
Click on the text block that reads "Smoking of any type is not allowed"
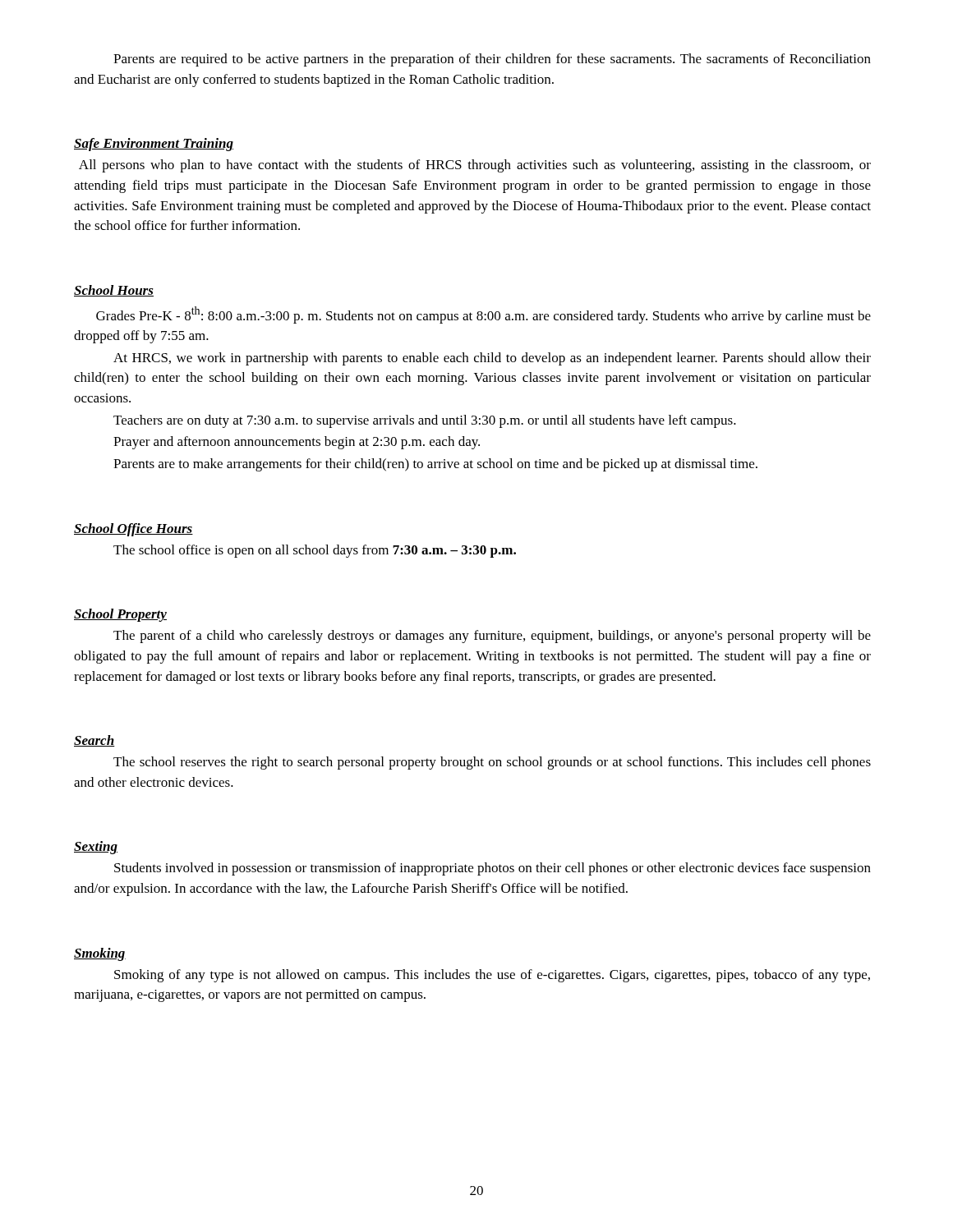tap(472, 985)
